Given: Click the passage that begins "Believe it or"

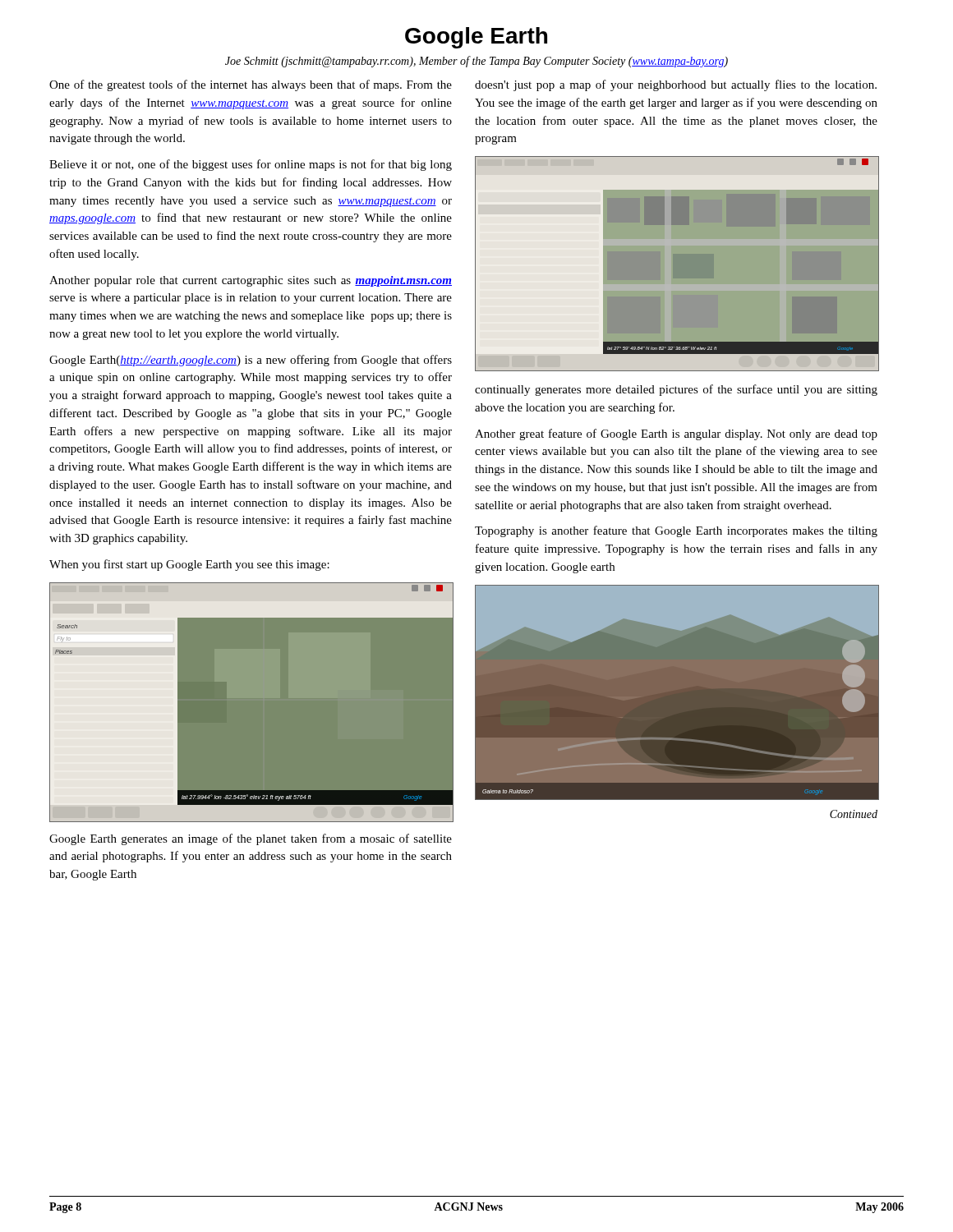Looking at the screenshot, I should pyautogui.click(x=251, y=210).
